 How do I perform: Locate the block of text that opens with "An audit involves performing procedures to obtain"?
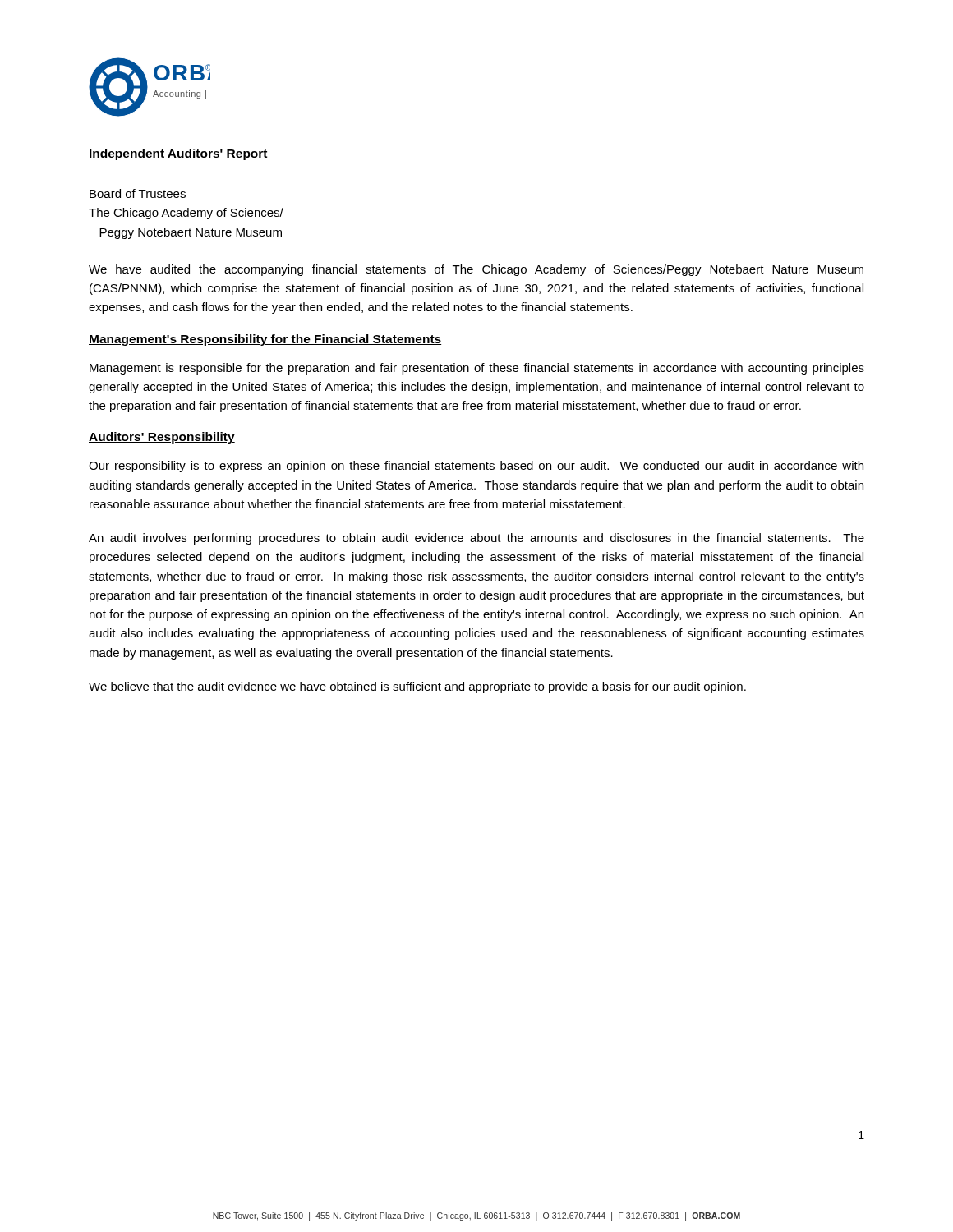[476, 595]
